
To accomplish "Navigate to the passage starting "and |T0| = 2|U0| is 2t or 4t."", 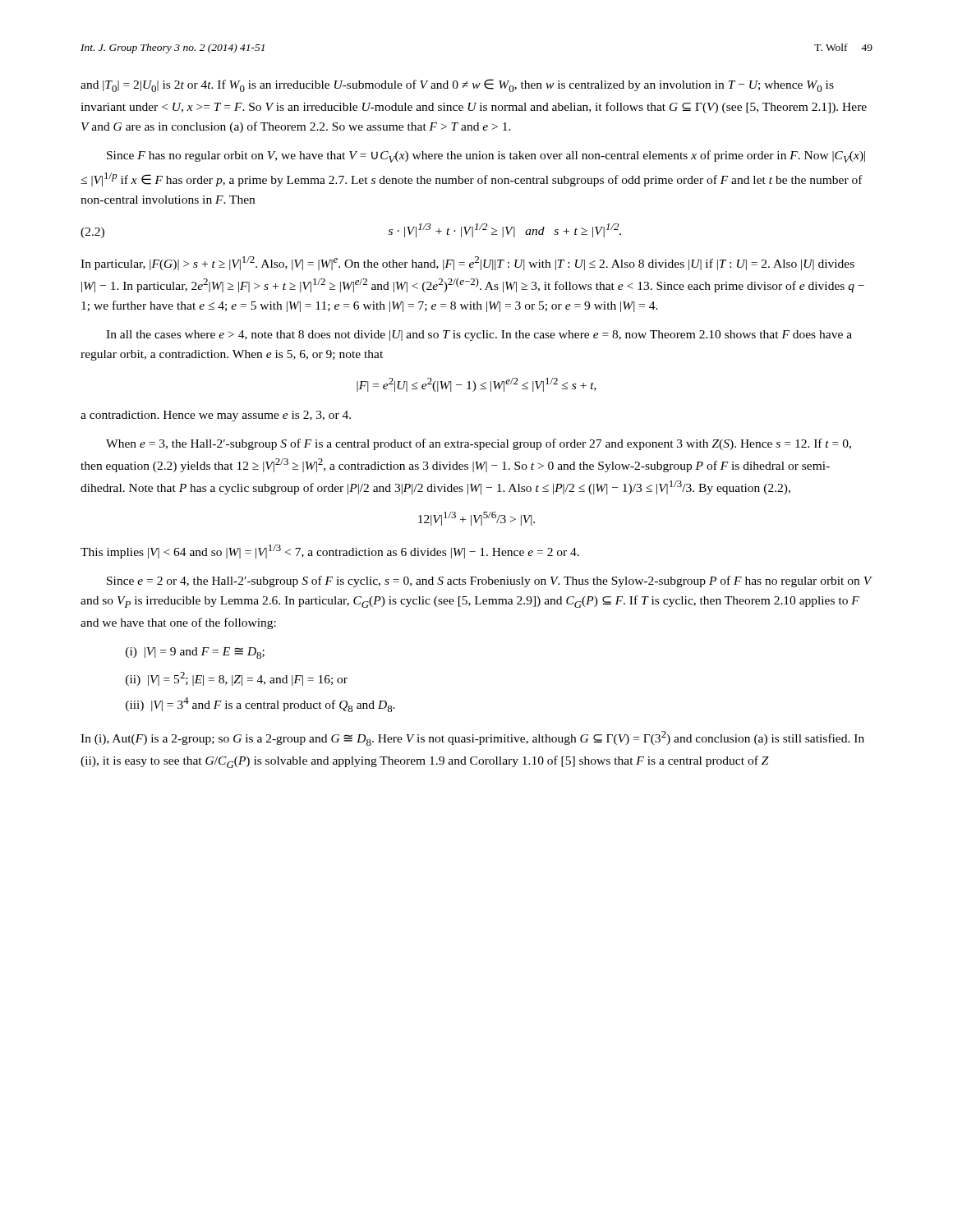I will tap(474, 105).
